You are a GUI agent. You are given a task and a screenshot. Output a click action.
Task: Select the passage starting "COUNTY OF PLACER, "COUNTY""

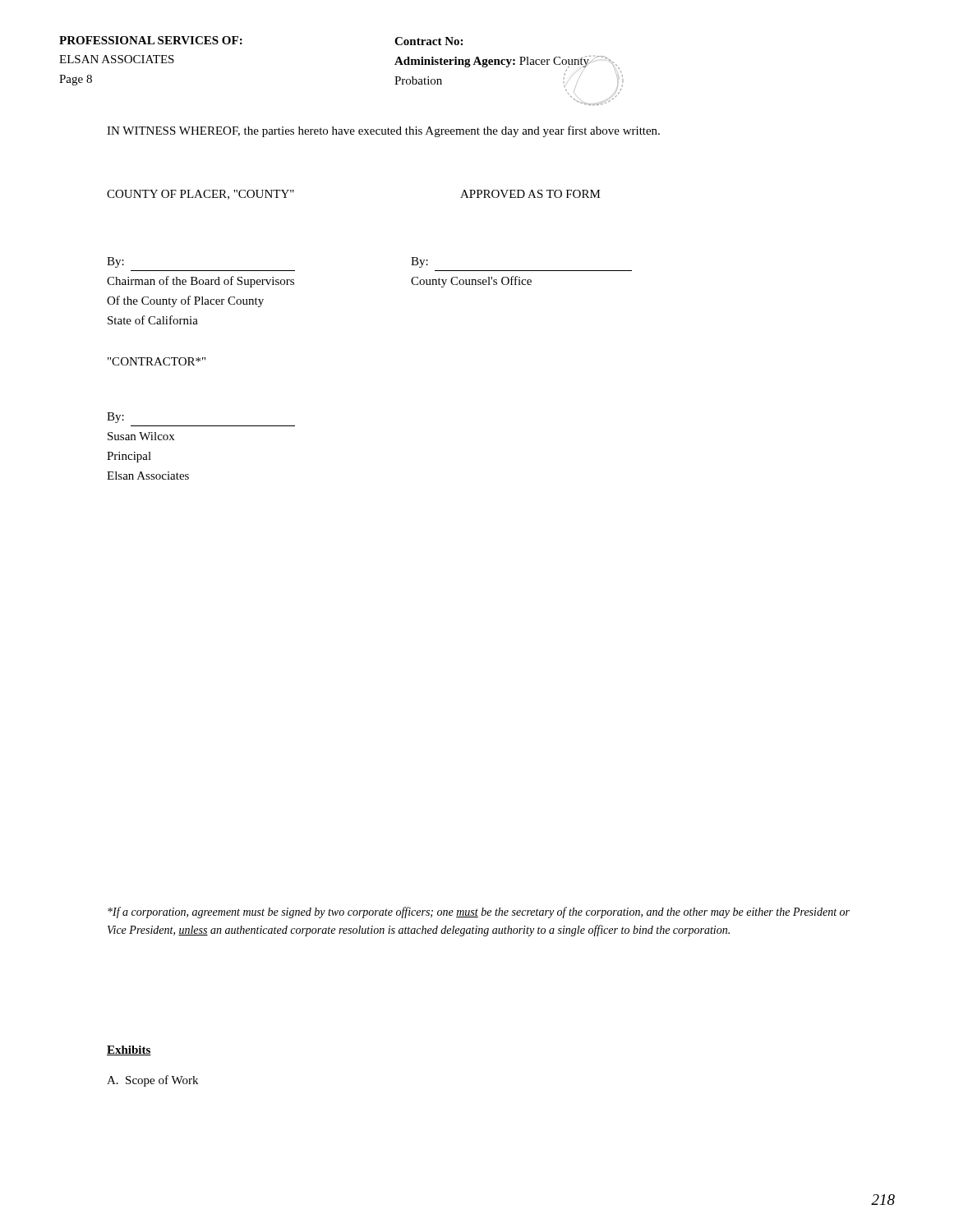(201, 194)
